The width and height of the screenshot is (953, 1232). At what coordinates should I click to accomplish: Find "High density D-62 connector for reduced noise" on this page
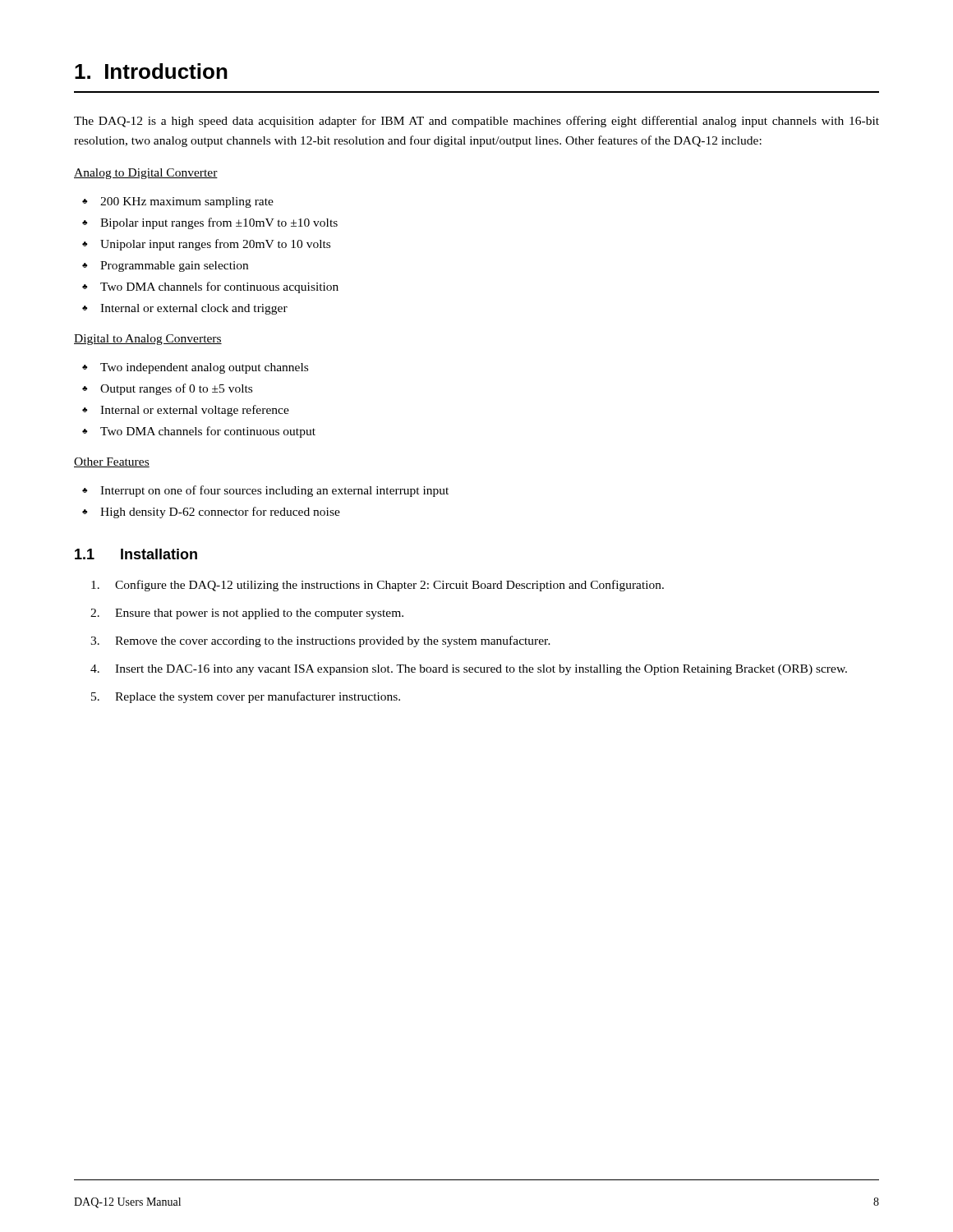click(x=220, y=511)
